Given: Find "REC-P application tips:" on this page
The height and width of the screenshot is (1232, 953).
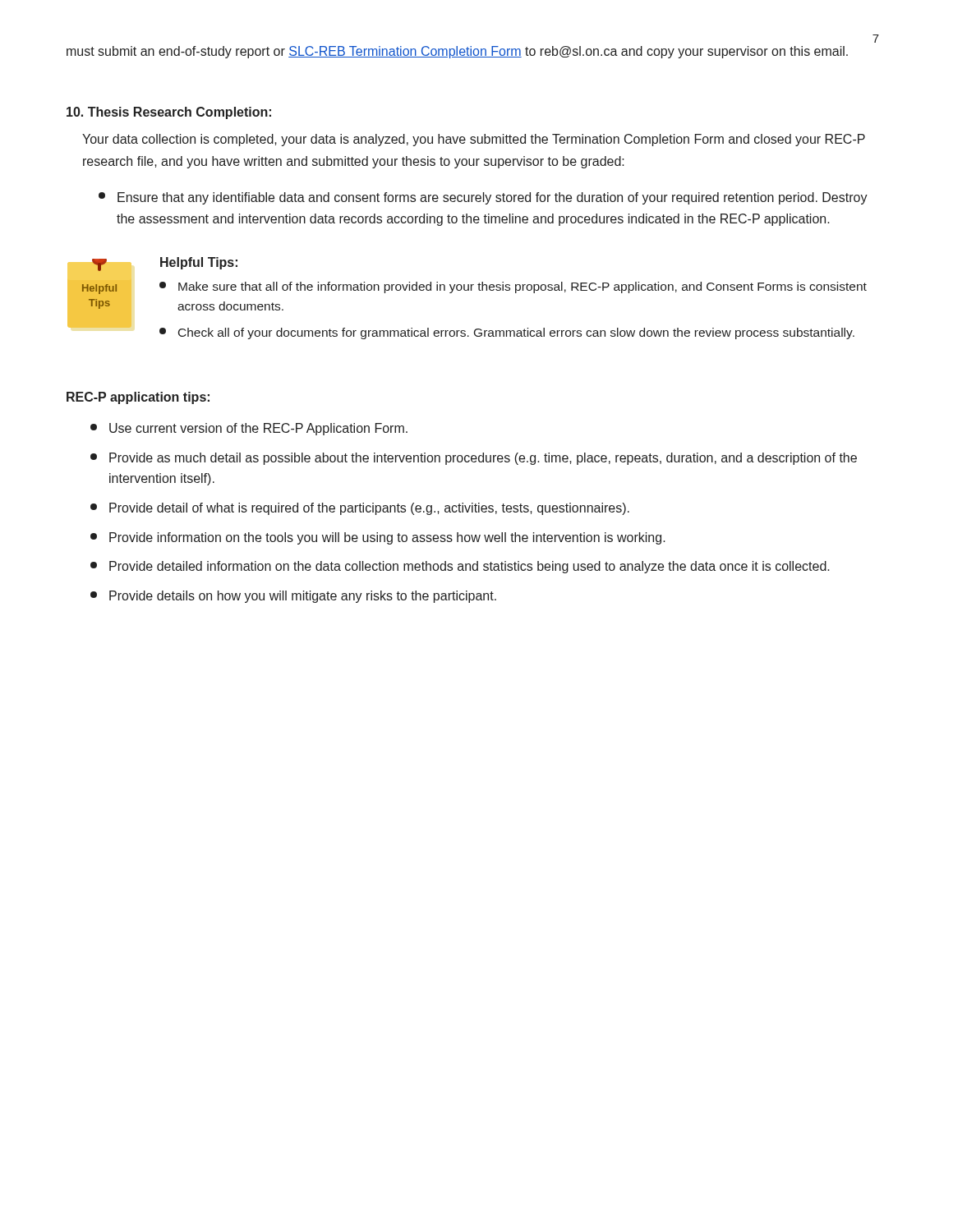Looking at the screenshot, I should click(x=138, y=397).
